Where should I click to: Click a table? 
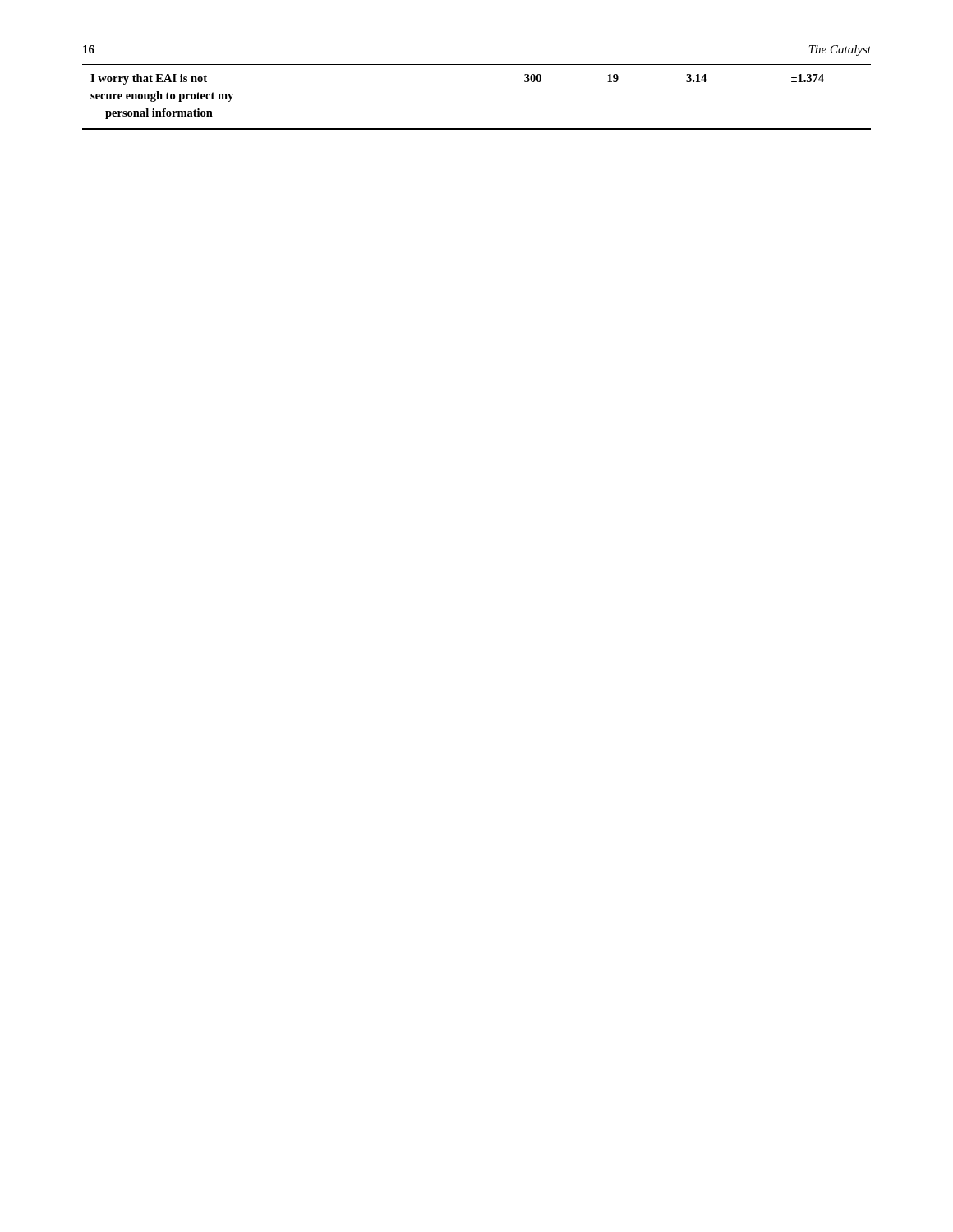pyautogui.click(x=476, y=97)
